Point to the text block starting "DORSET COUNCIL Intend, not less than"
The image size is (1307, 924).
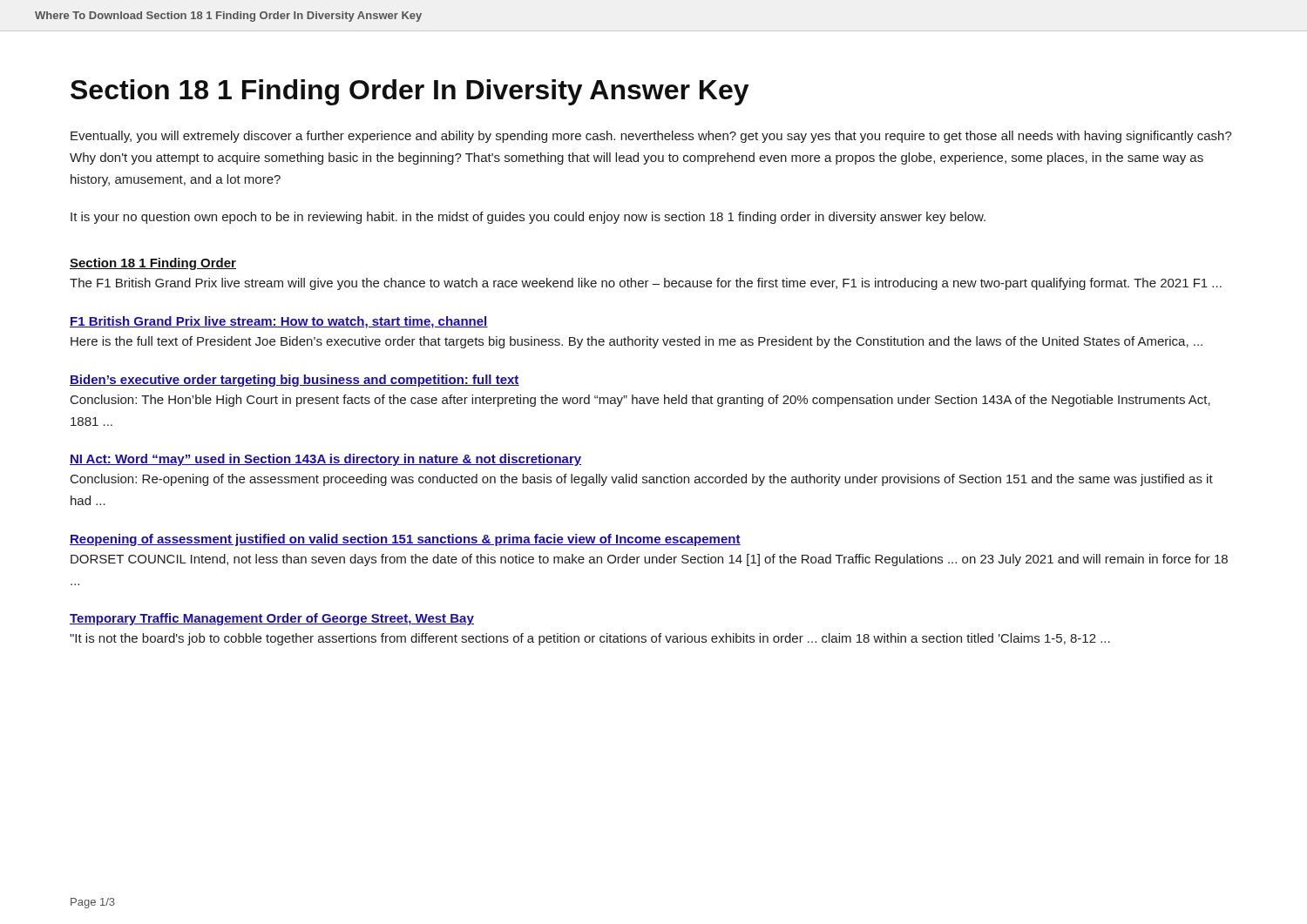coord(649,569)
